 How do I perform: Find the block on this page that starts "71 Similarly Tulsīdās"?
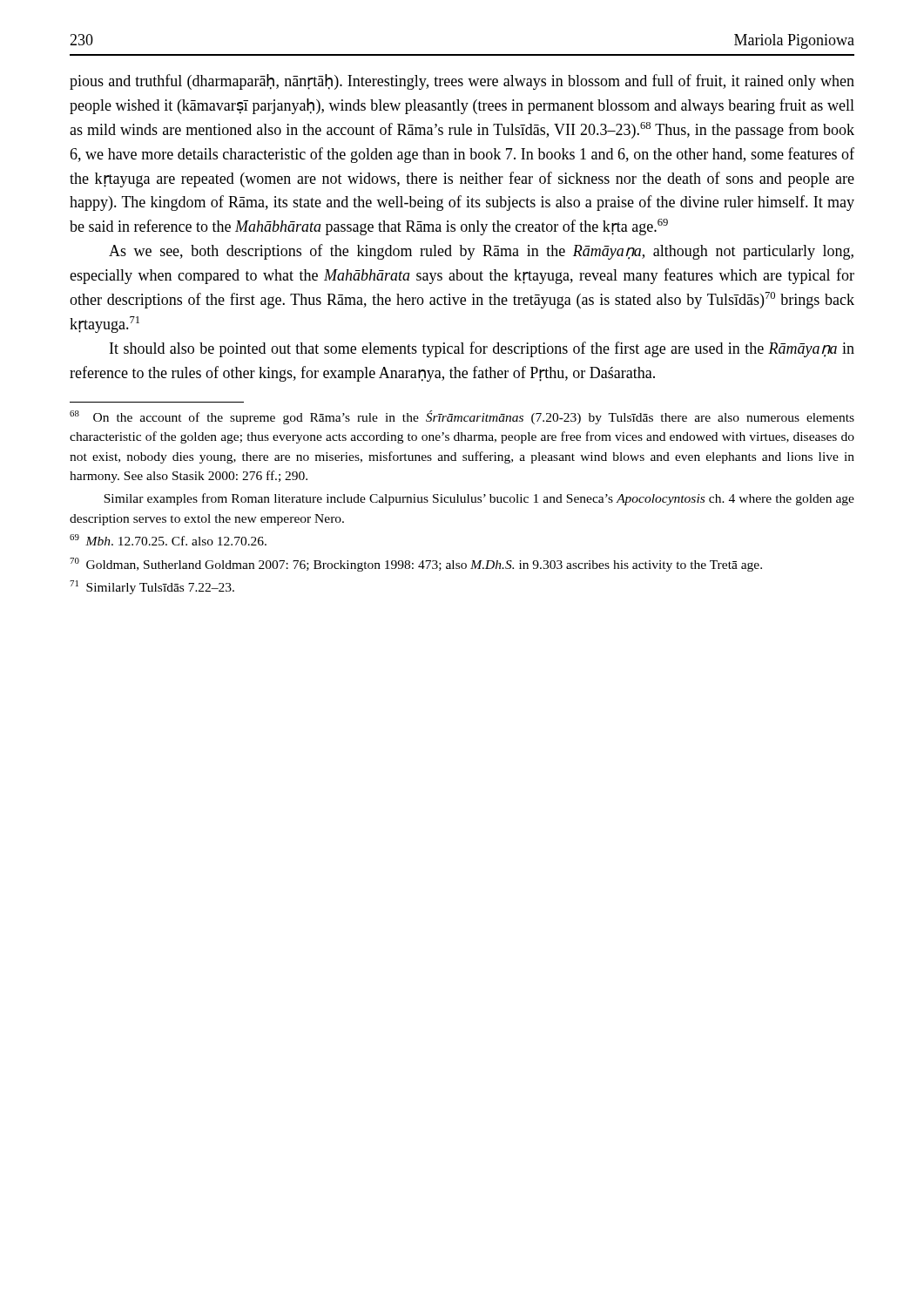point(152,587)
